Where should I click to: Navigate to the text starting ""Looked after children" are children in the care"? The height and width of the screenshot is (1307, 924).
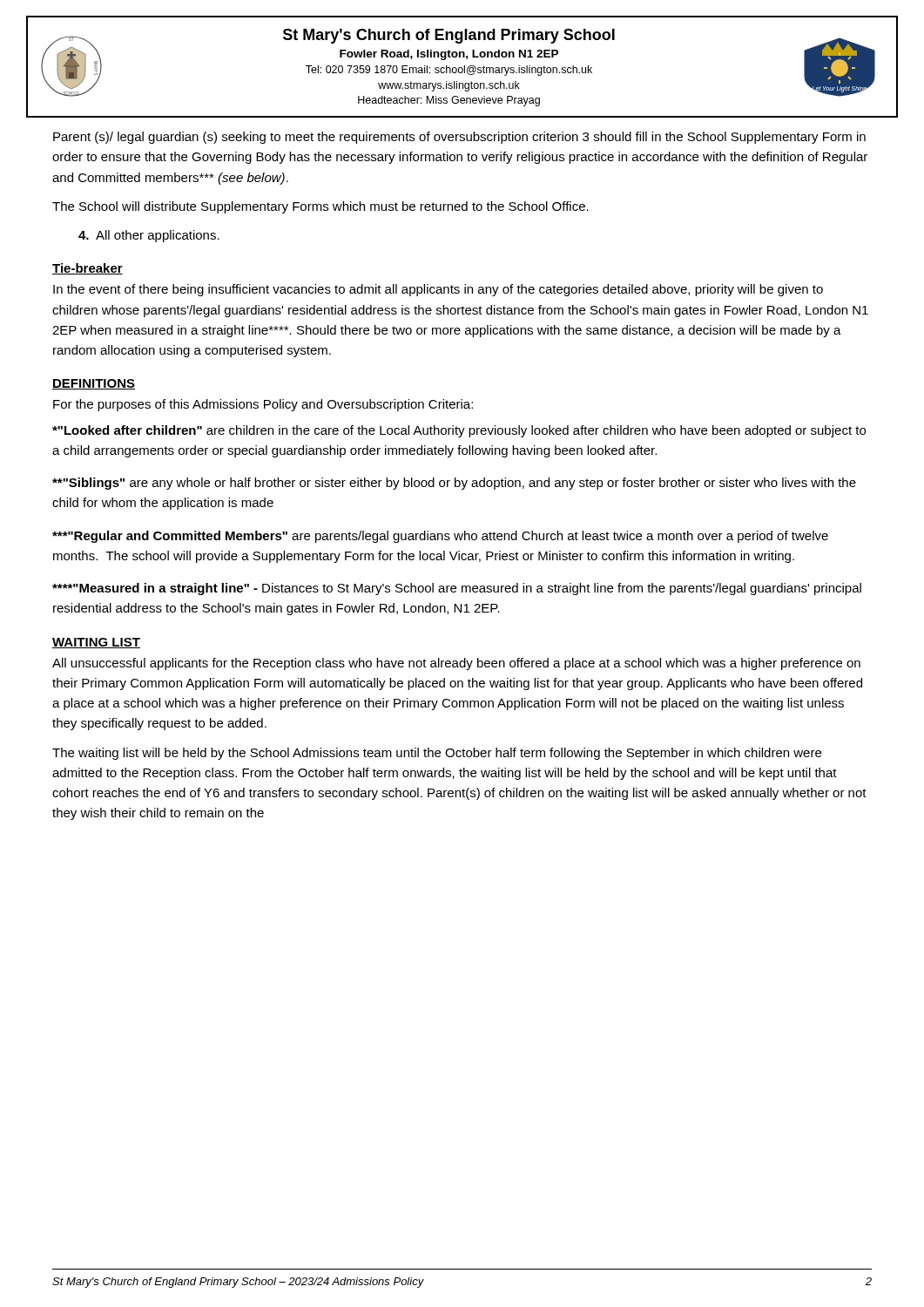[459, 440]
